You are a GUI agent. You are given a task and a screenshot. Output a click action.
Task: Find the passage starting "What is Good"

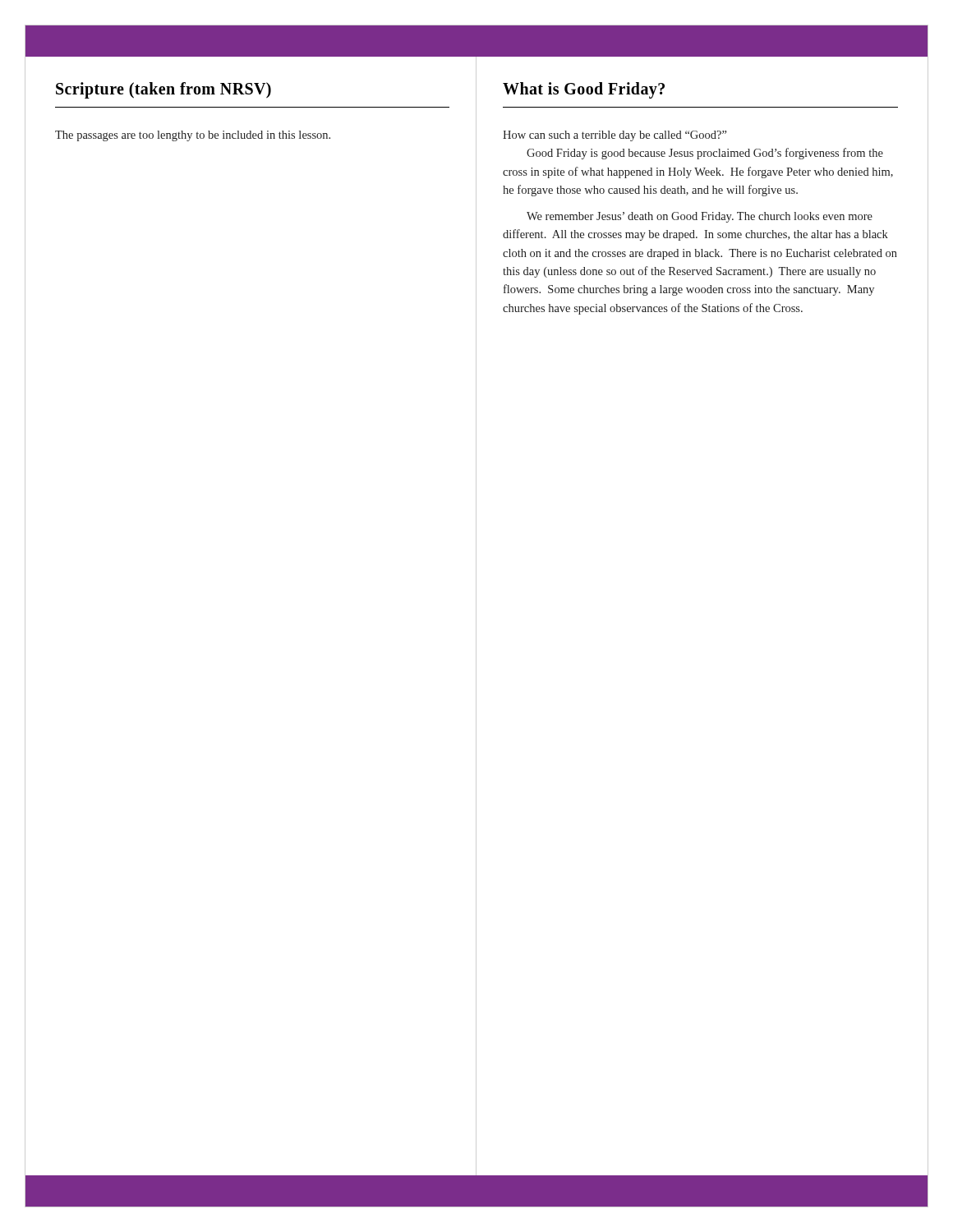[x=584, y=90]
